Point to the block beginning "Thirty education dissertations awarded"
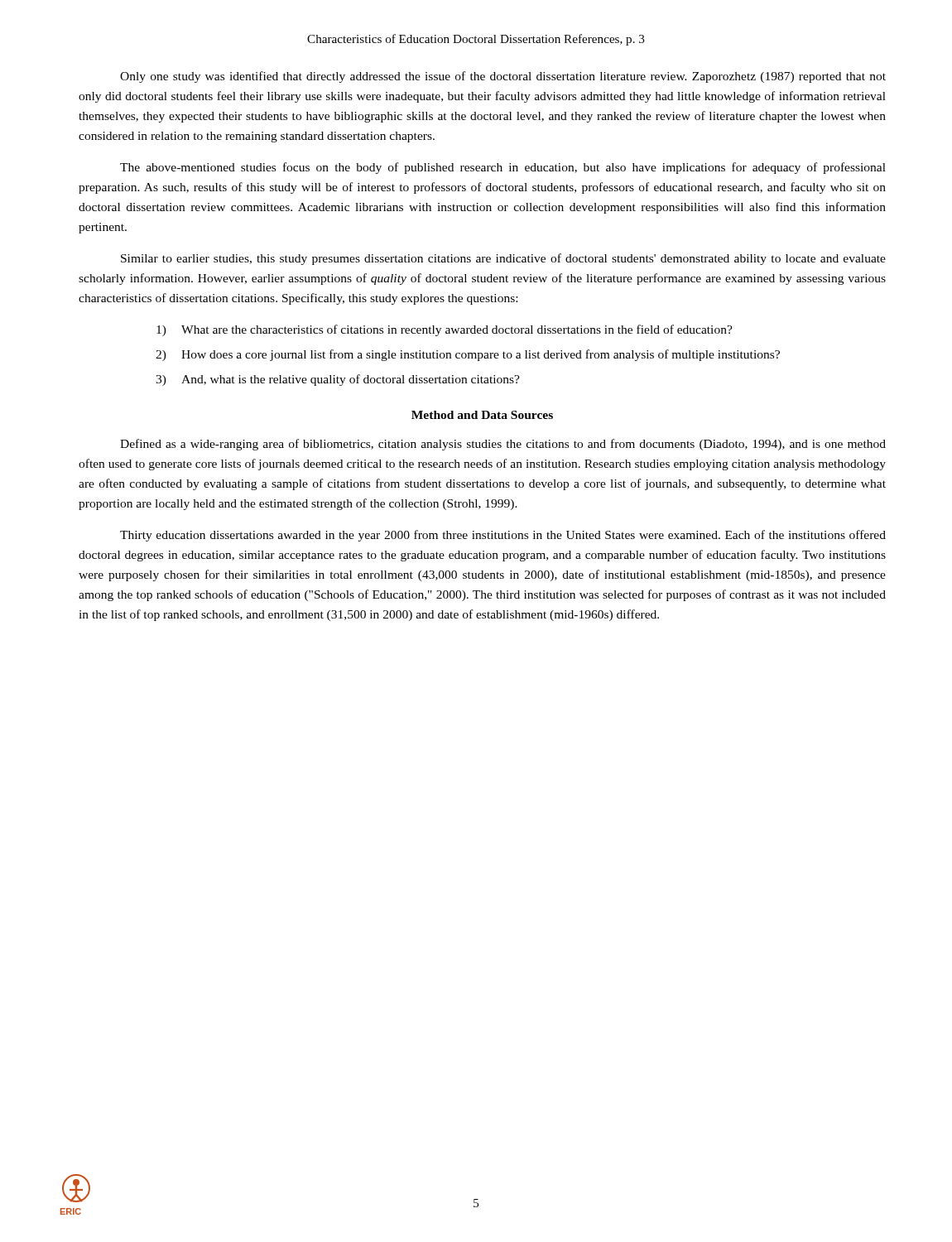 click(x=482, y=575)
